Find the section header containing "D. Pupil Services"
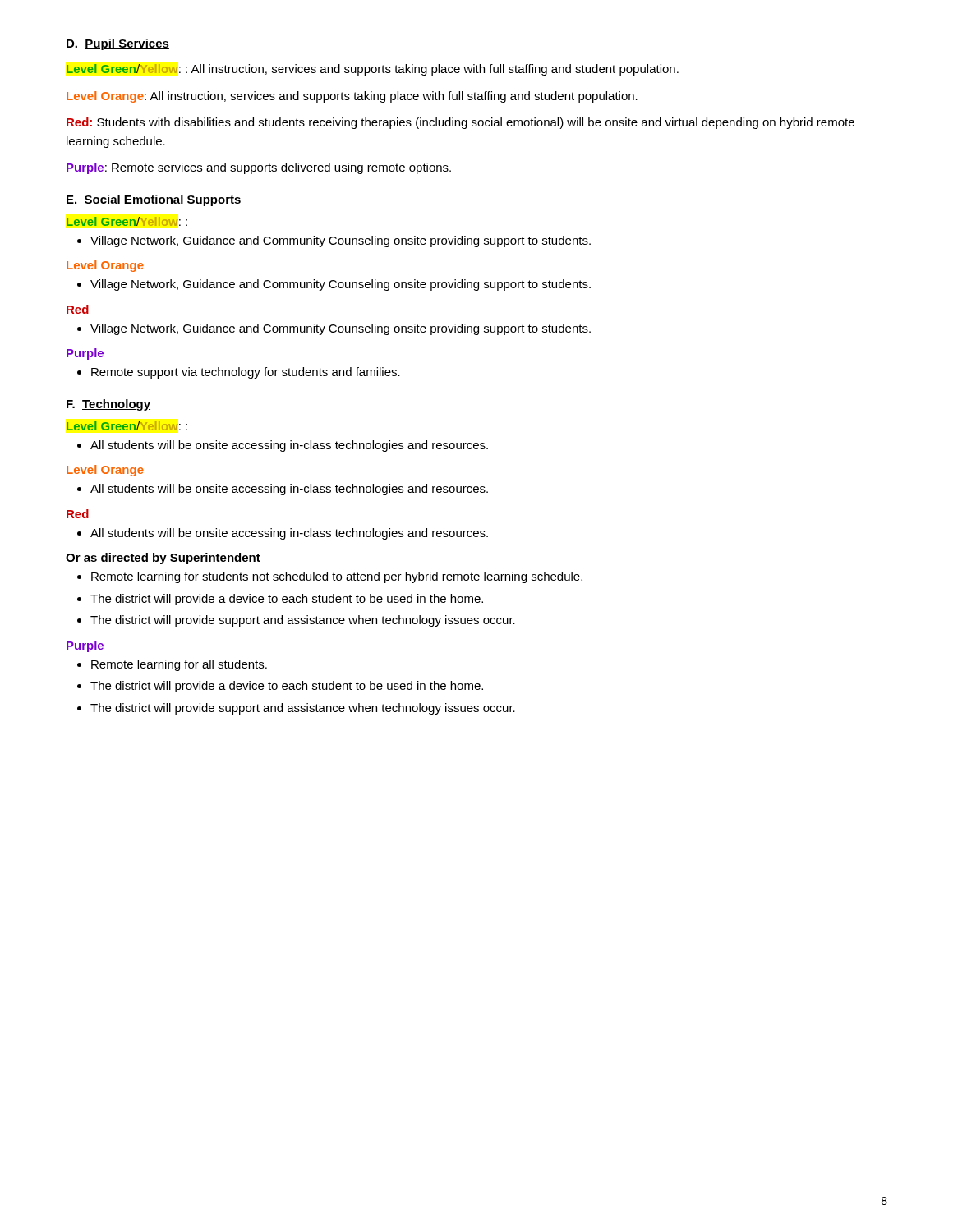Image resolution: width=953 pixels, height=1232 pixels. point(117,43)
